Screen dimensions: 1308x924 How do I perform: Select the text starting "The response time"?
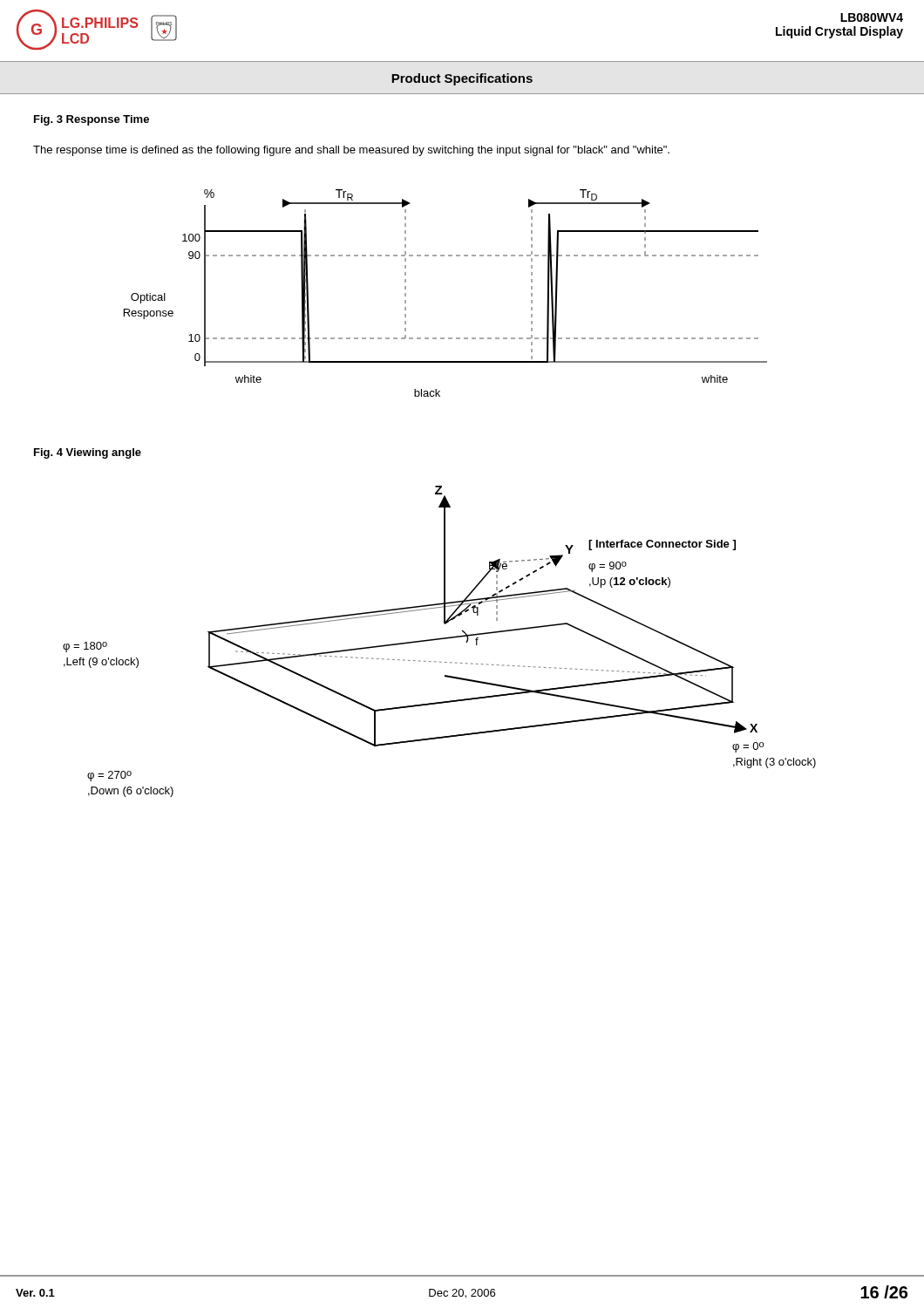(x=352, y=150)
